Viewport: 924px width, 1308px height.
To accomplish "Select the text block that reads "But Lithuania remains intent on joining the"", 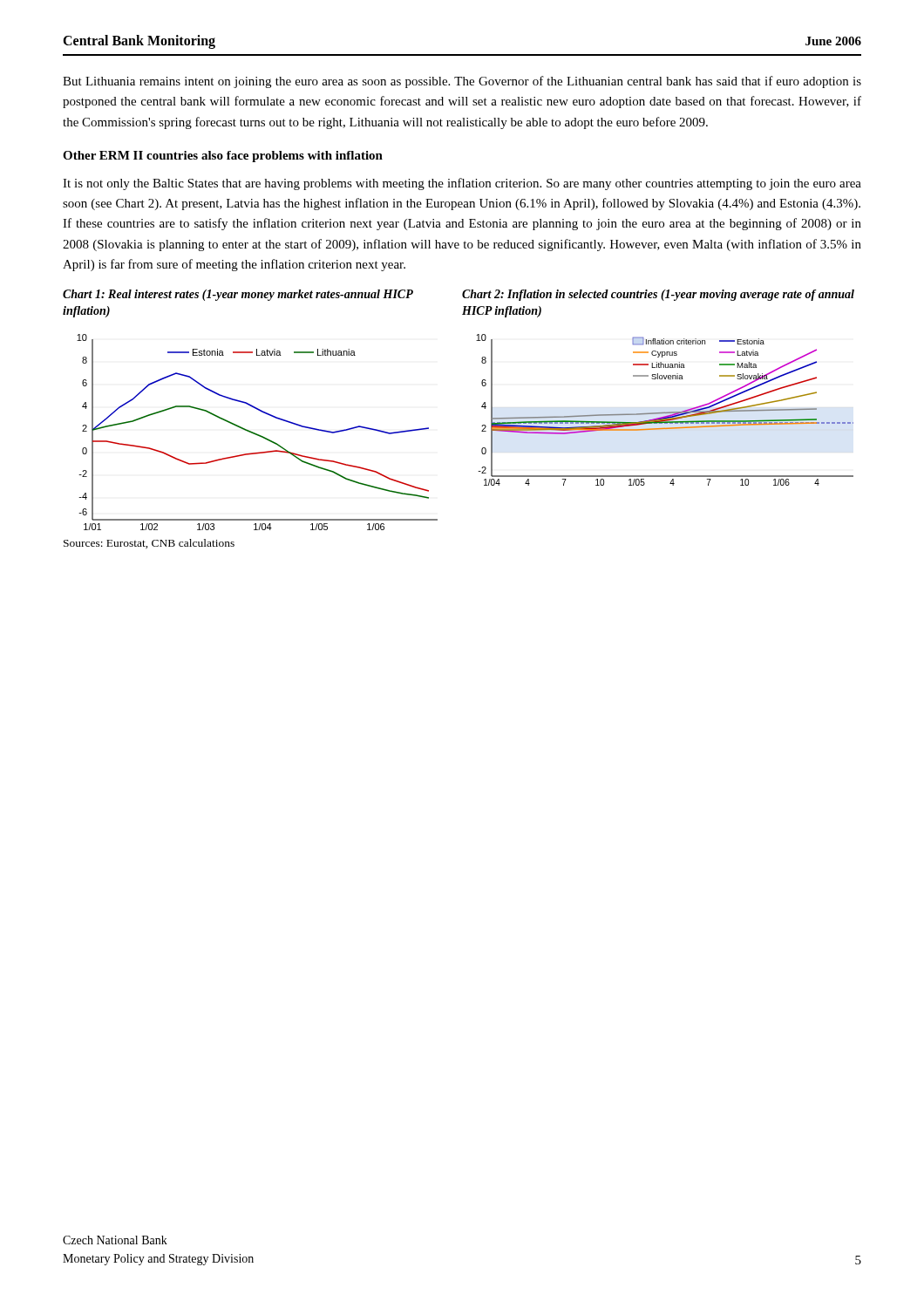I will coord(462,101).
